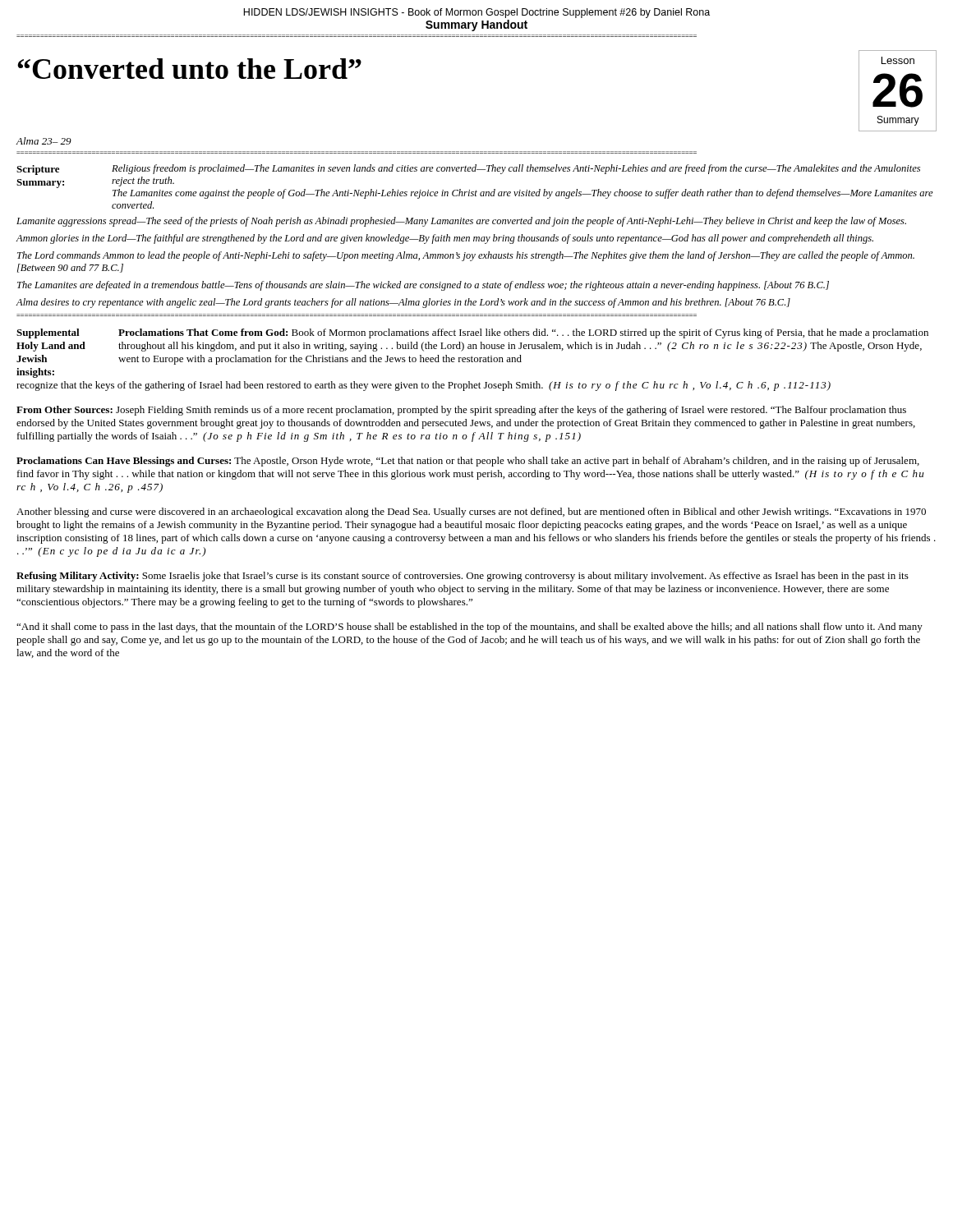
Task: Where is the passage that starts "Proclamations Can Have Blessings and Curses: The Apostle,"?
Action: [x=471, y=474]
